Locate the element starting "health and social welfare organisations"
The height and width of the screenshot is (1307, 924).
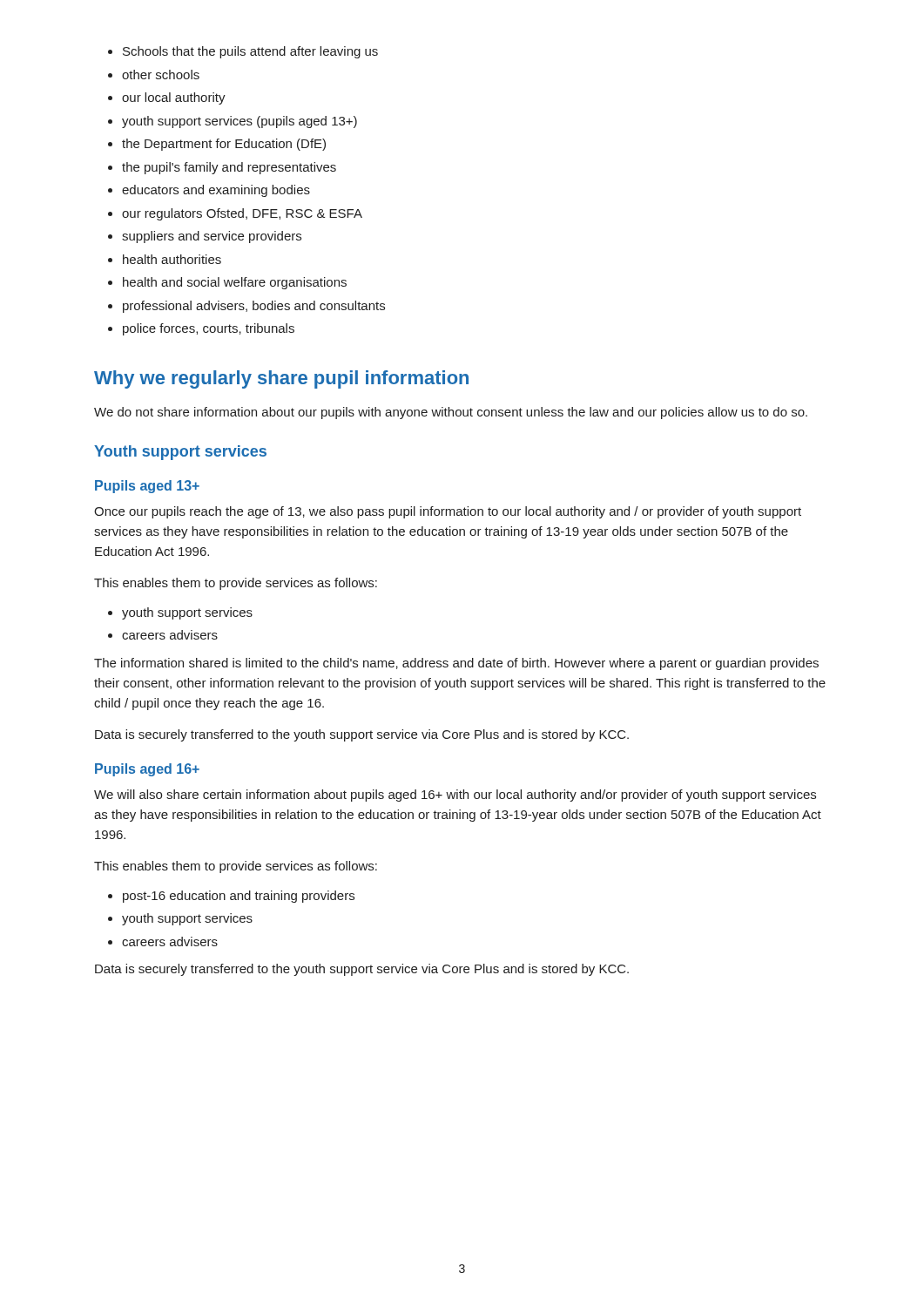tap(235, 283)
